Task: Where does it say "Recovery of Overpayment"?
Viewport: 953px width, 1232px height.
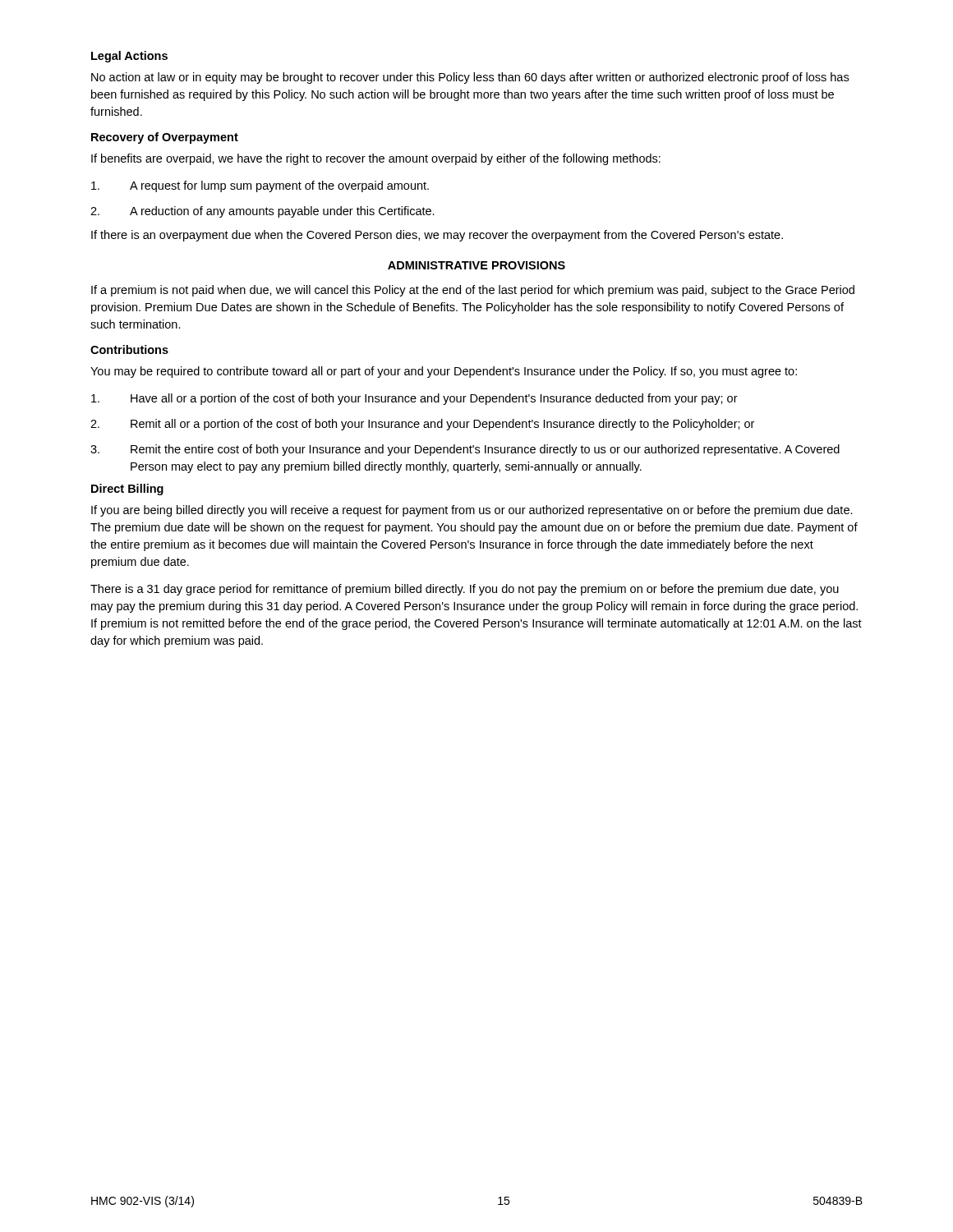Action: 164,137
